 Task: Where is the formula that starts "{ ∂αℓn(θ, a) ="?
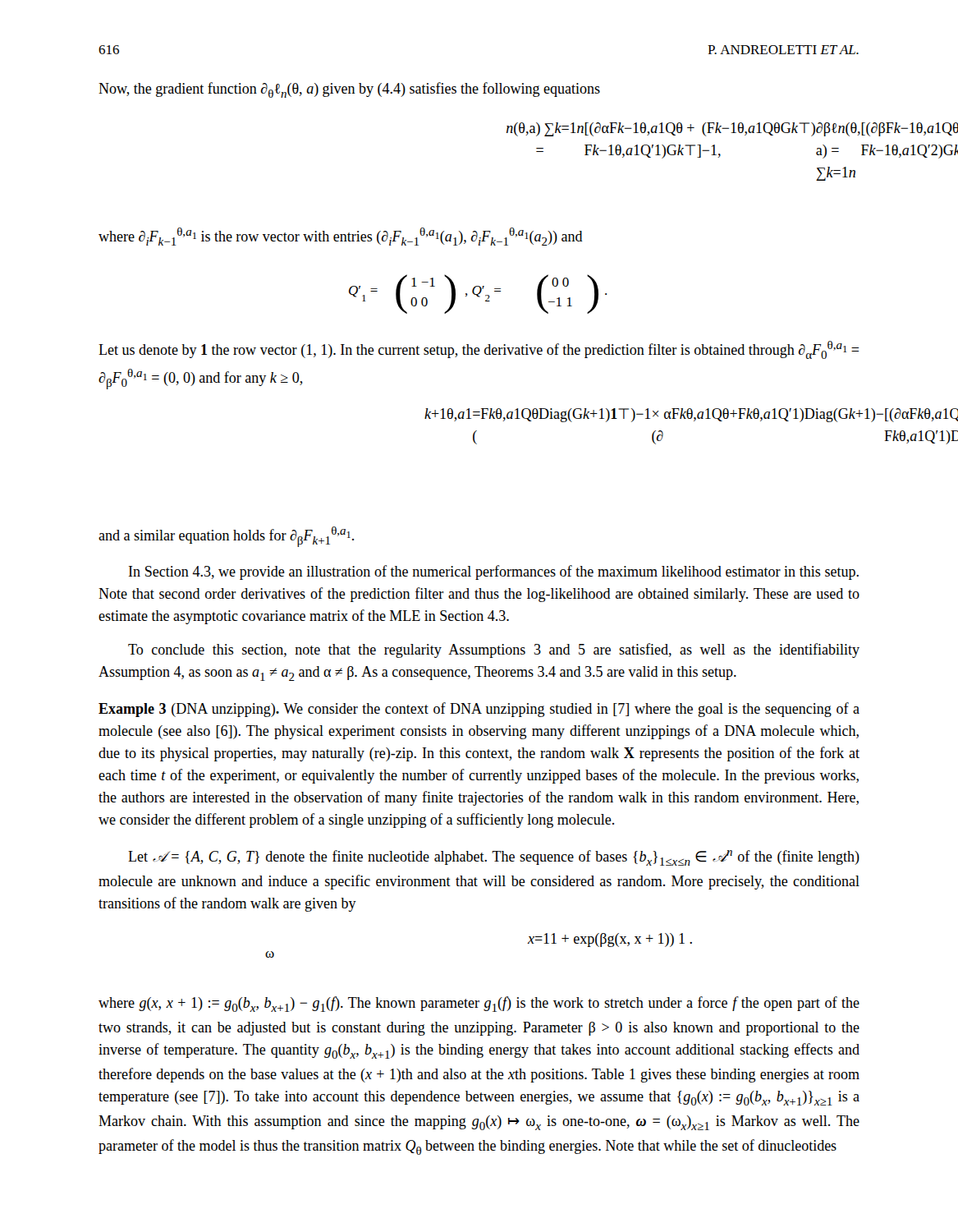(x=683, y=129)
